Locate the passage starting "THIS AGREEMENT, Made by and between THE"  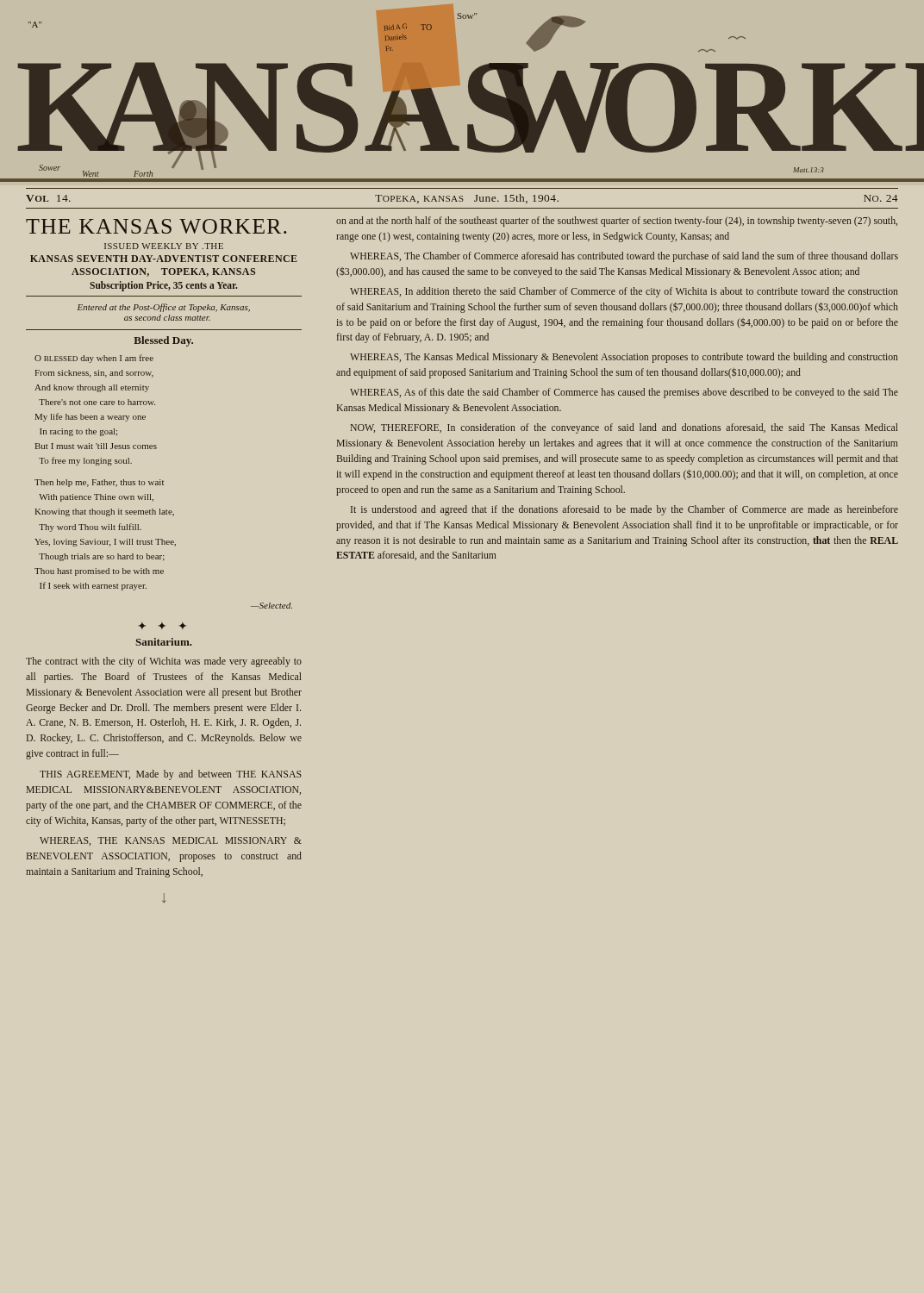click(x=164, y=797)
